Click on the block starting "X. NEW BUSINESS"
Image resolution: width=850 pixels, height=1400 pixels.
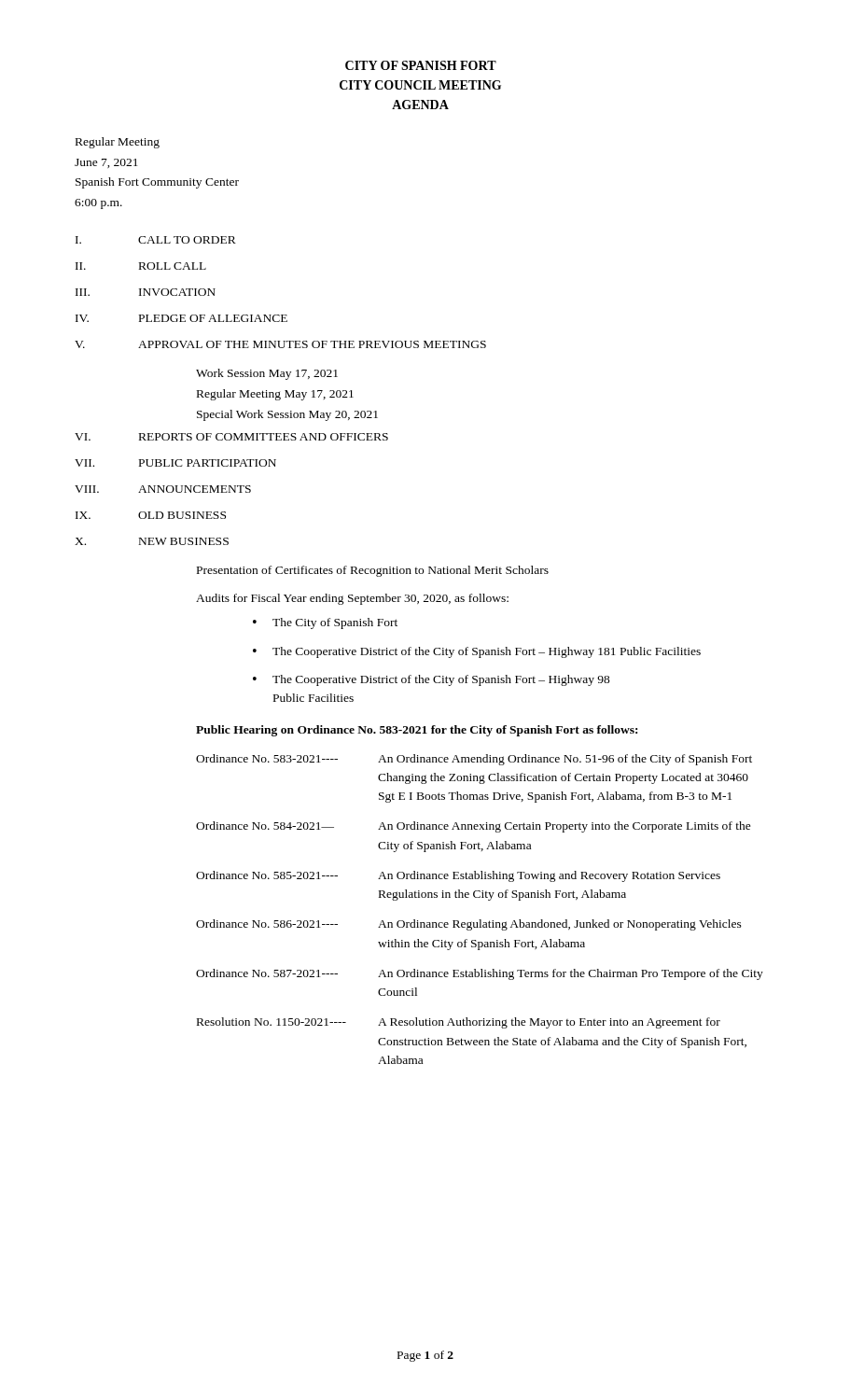coord(152,541)
